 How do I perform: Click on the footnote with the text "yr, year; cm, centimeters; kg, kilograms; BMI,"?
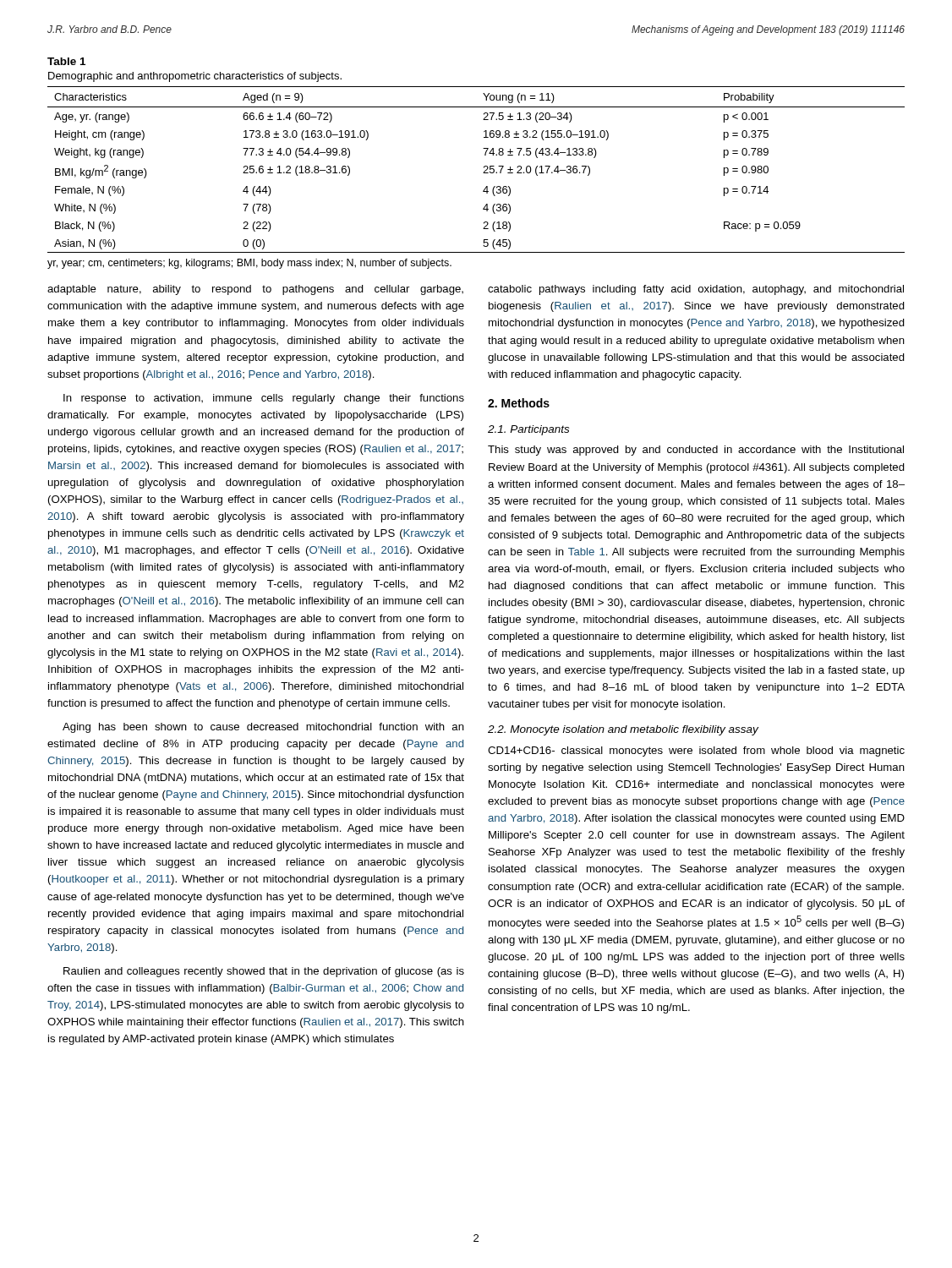point(250,263)
